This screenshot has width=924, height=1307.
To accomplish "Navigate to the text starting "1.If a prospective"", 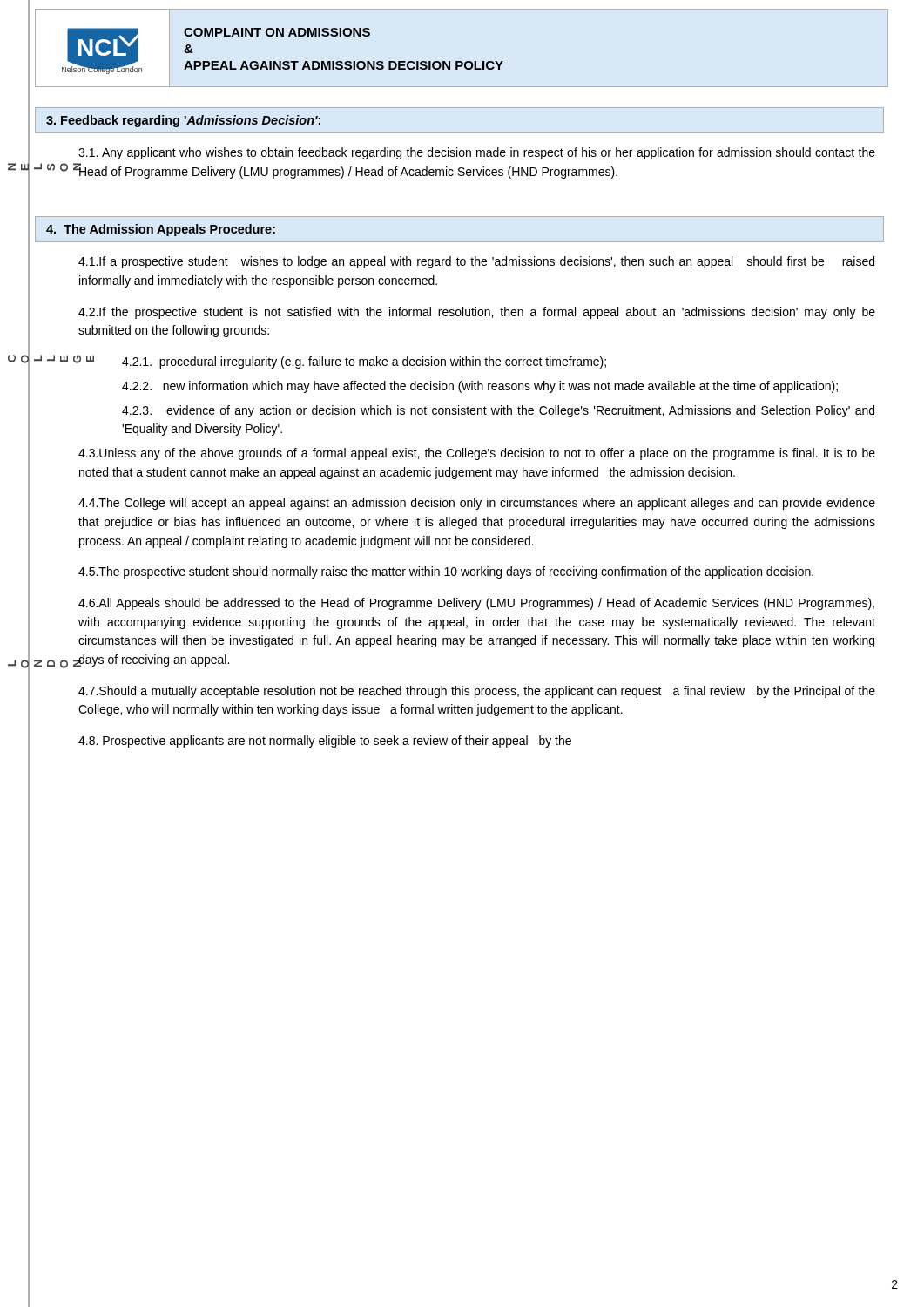I will [x=477, y=271].
